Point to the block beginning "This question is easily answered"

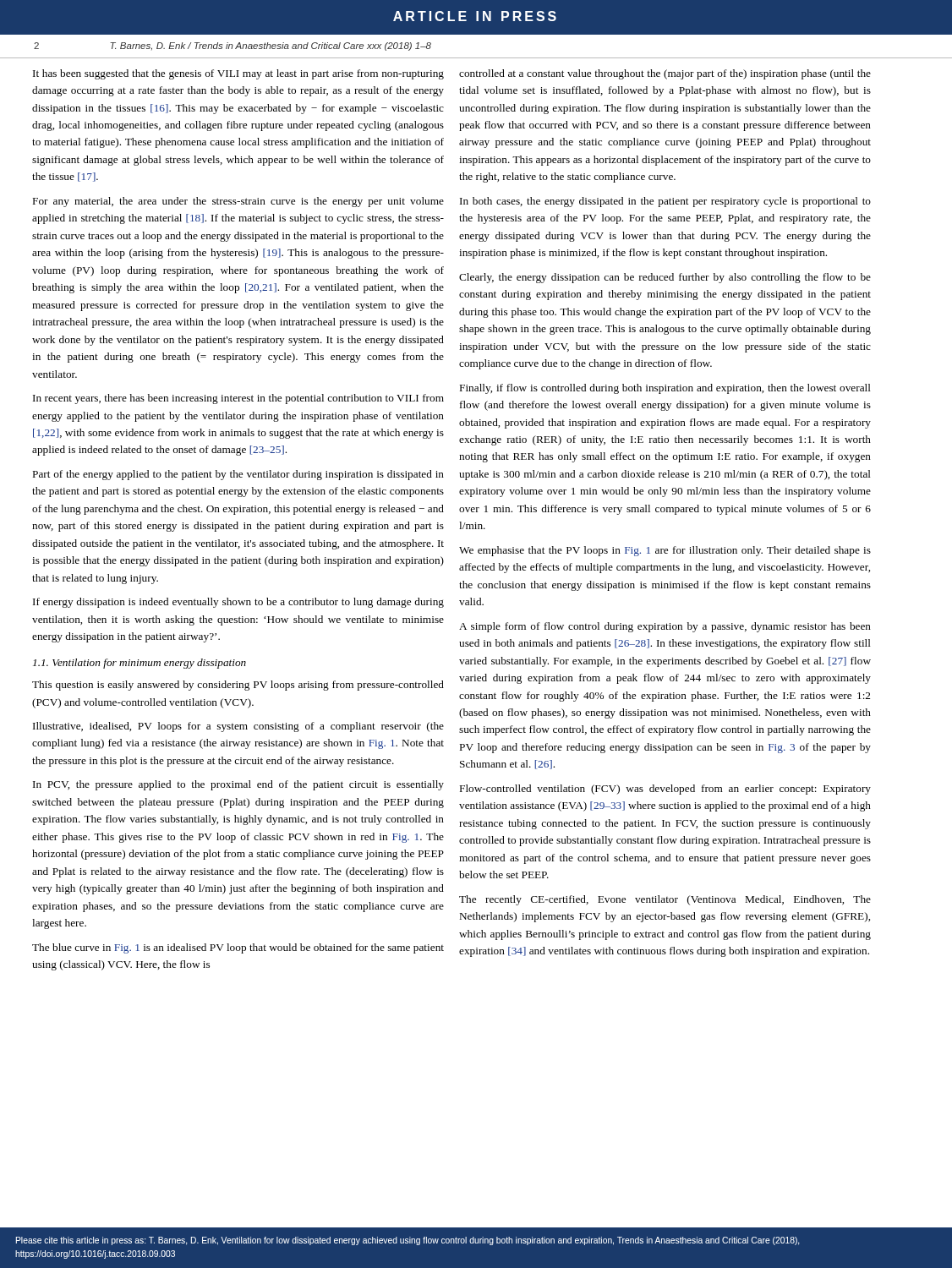pyautogui.click(x=238, y=694)
